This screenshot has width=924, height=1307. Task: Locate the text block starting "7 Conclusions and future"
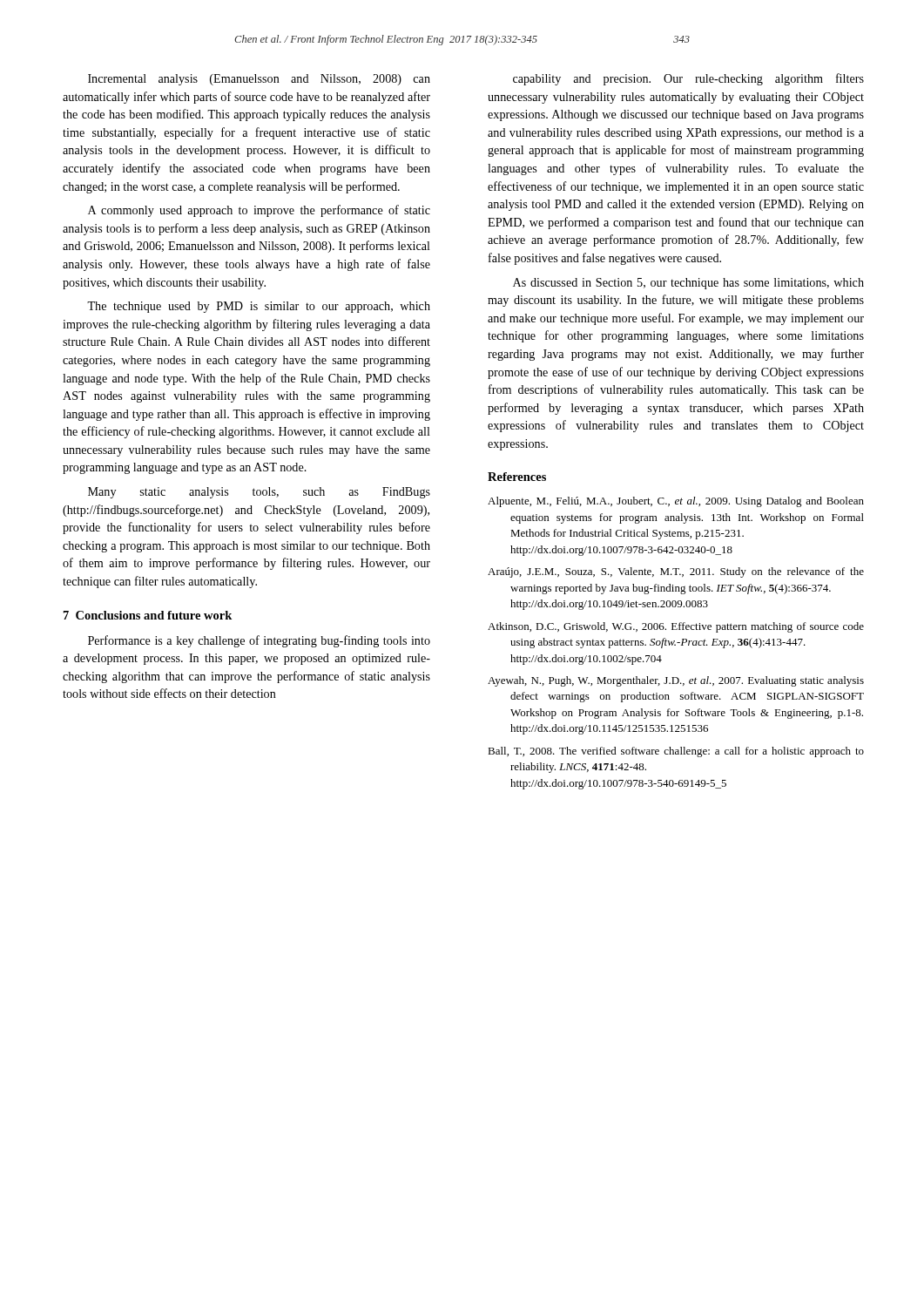tap(147, 615)
